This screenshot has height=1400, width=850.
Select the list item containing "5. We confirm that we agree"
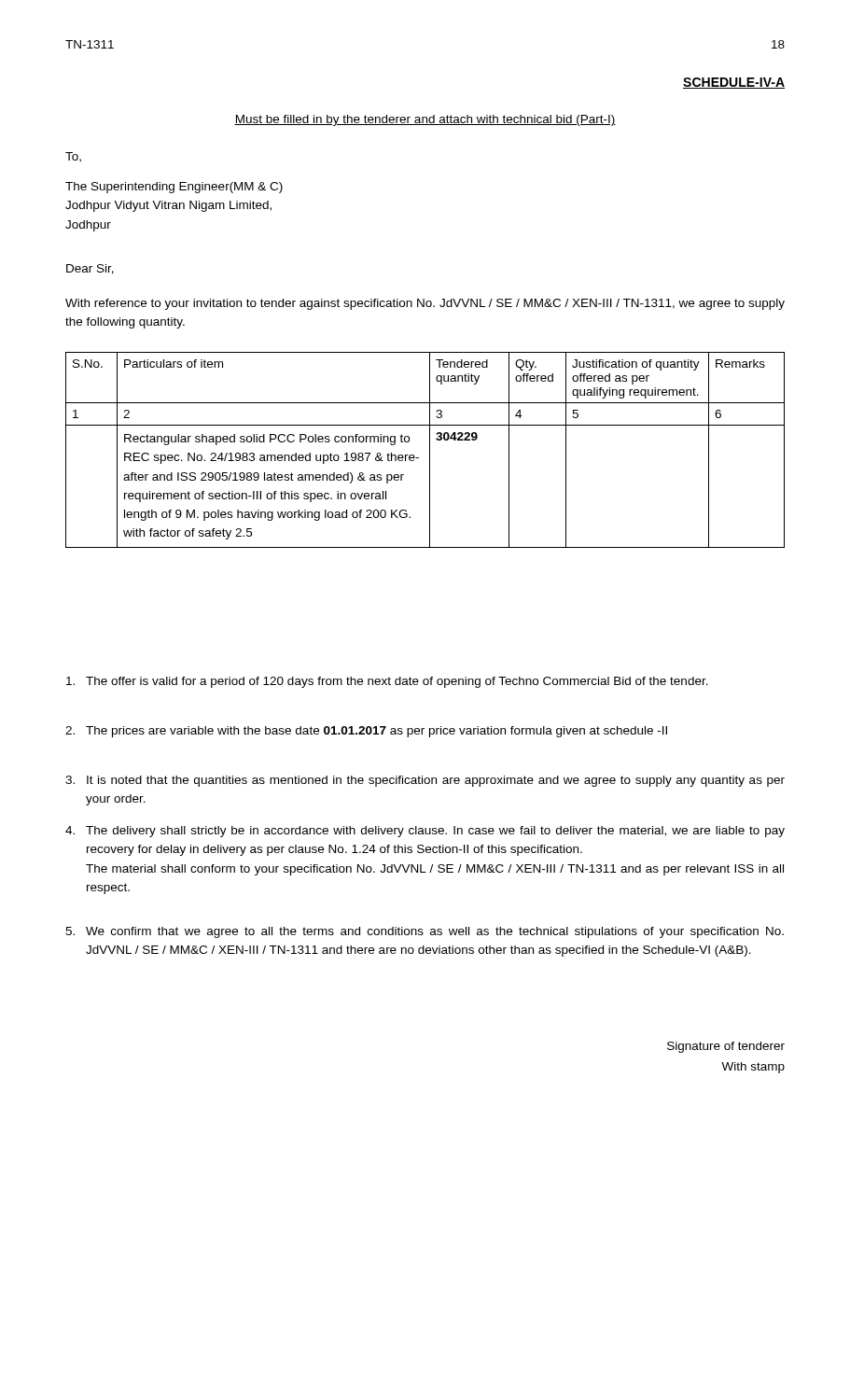click(425, 944)
